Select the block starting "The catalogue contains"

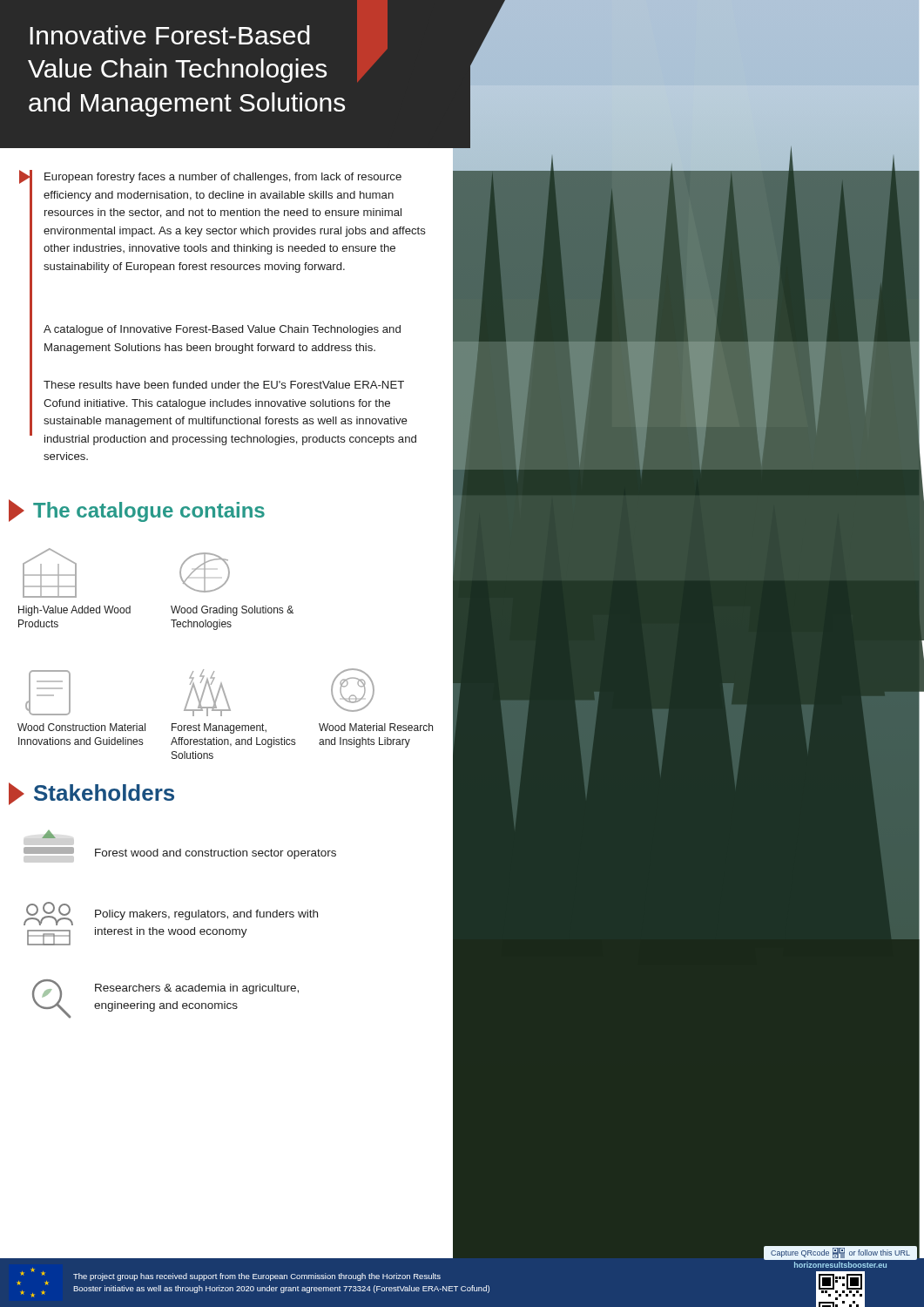[x=149, y=510]
